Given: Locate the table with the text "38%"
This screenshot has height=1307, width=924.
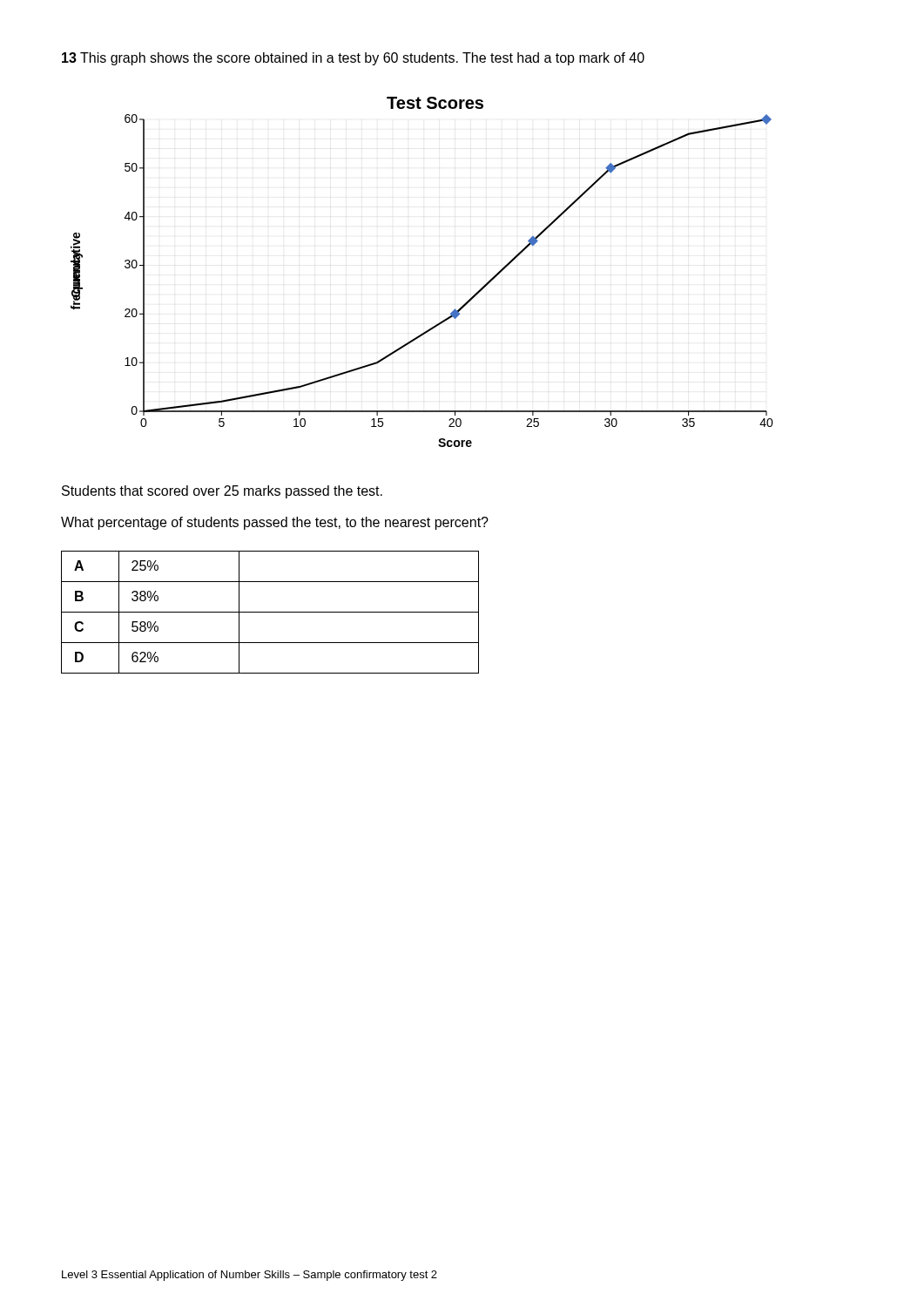Looking at the screenshot, I should tap(462, 612).
